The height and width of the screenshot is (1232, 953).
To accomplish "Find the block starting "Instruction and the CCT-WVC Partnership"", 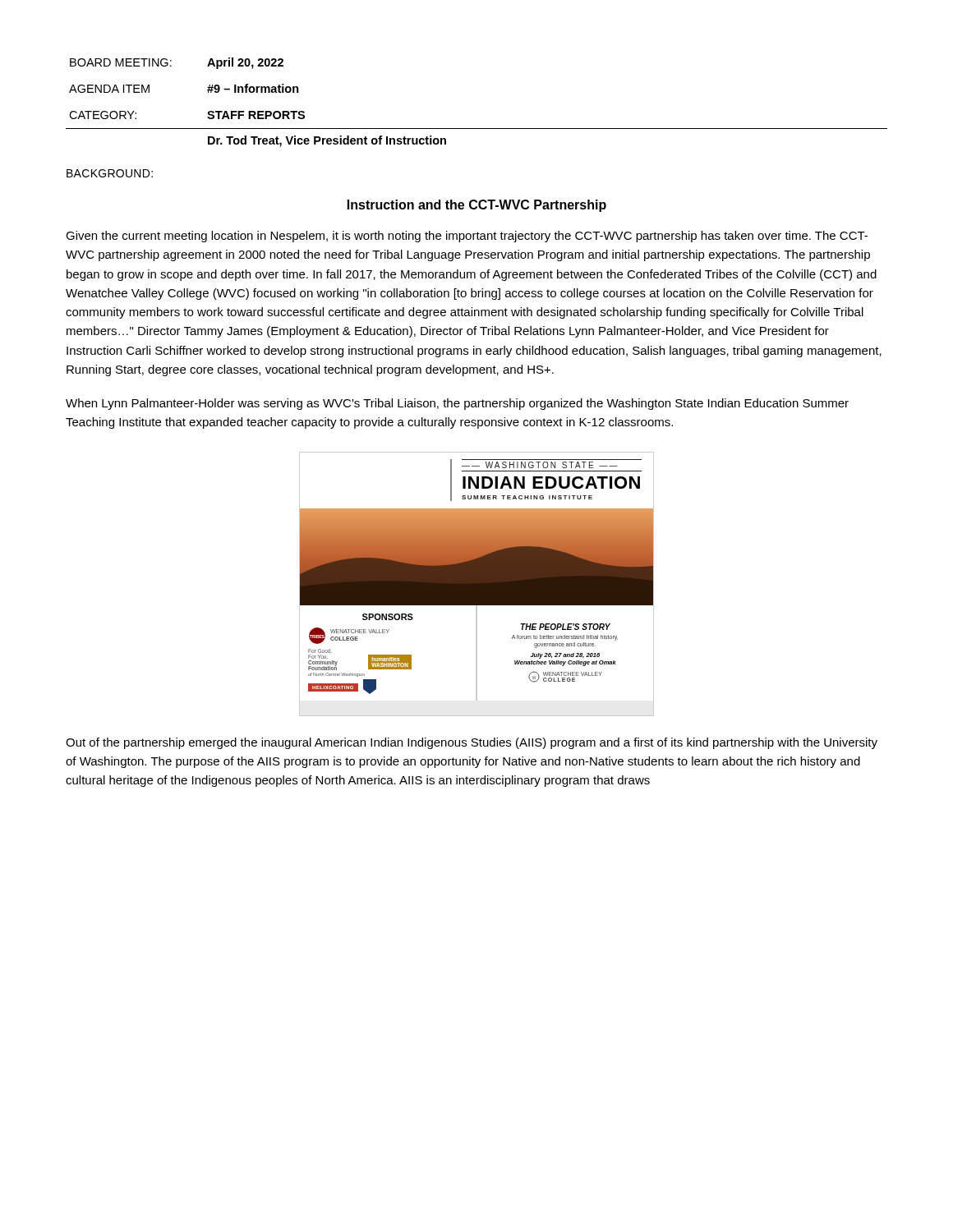I will pos(476,205).
